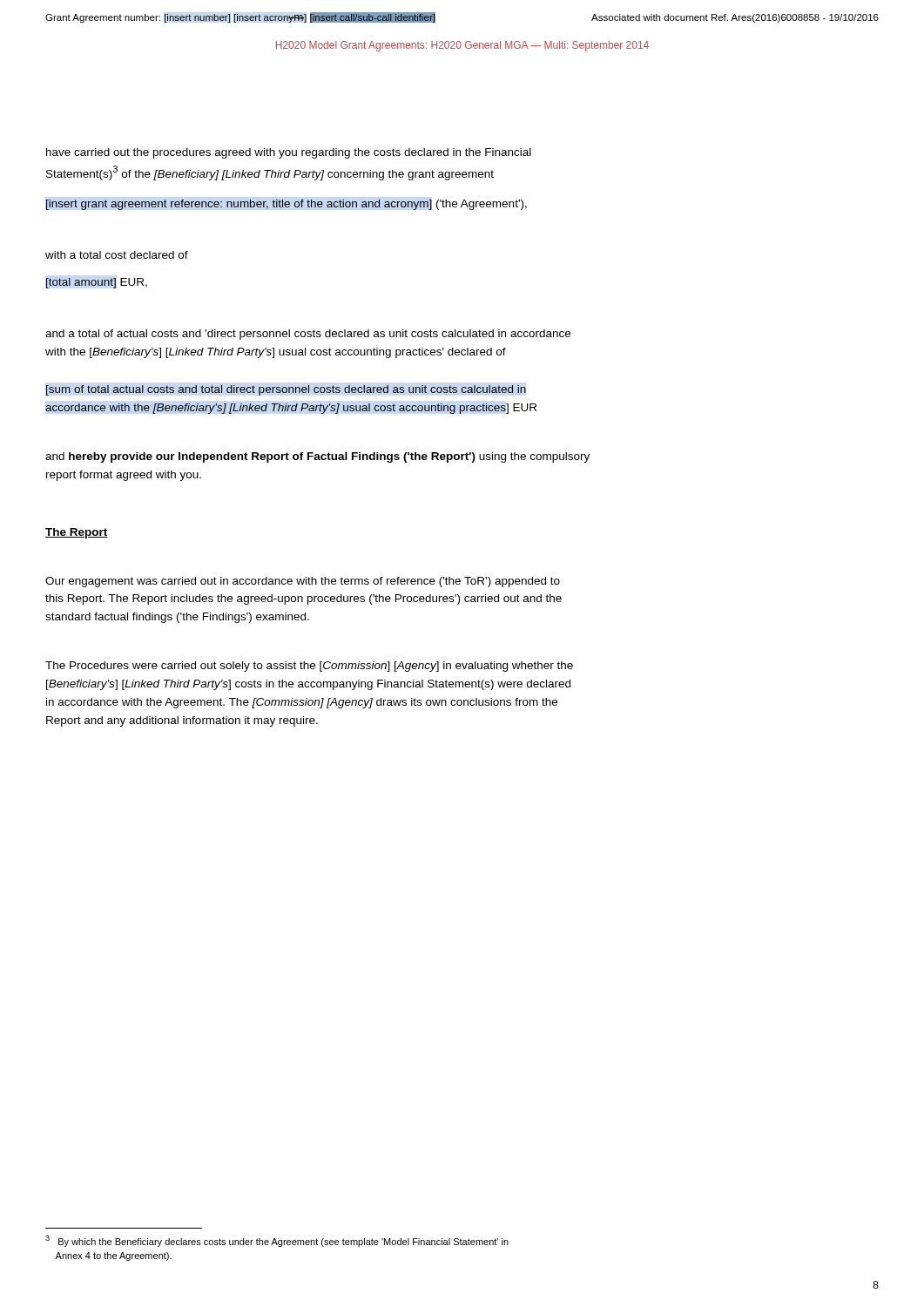924x1307 pixels.
Task: Find the block on this page that starts "with a total cost declared"
Action: tap(117, 255)
